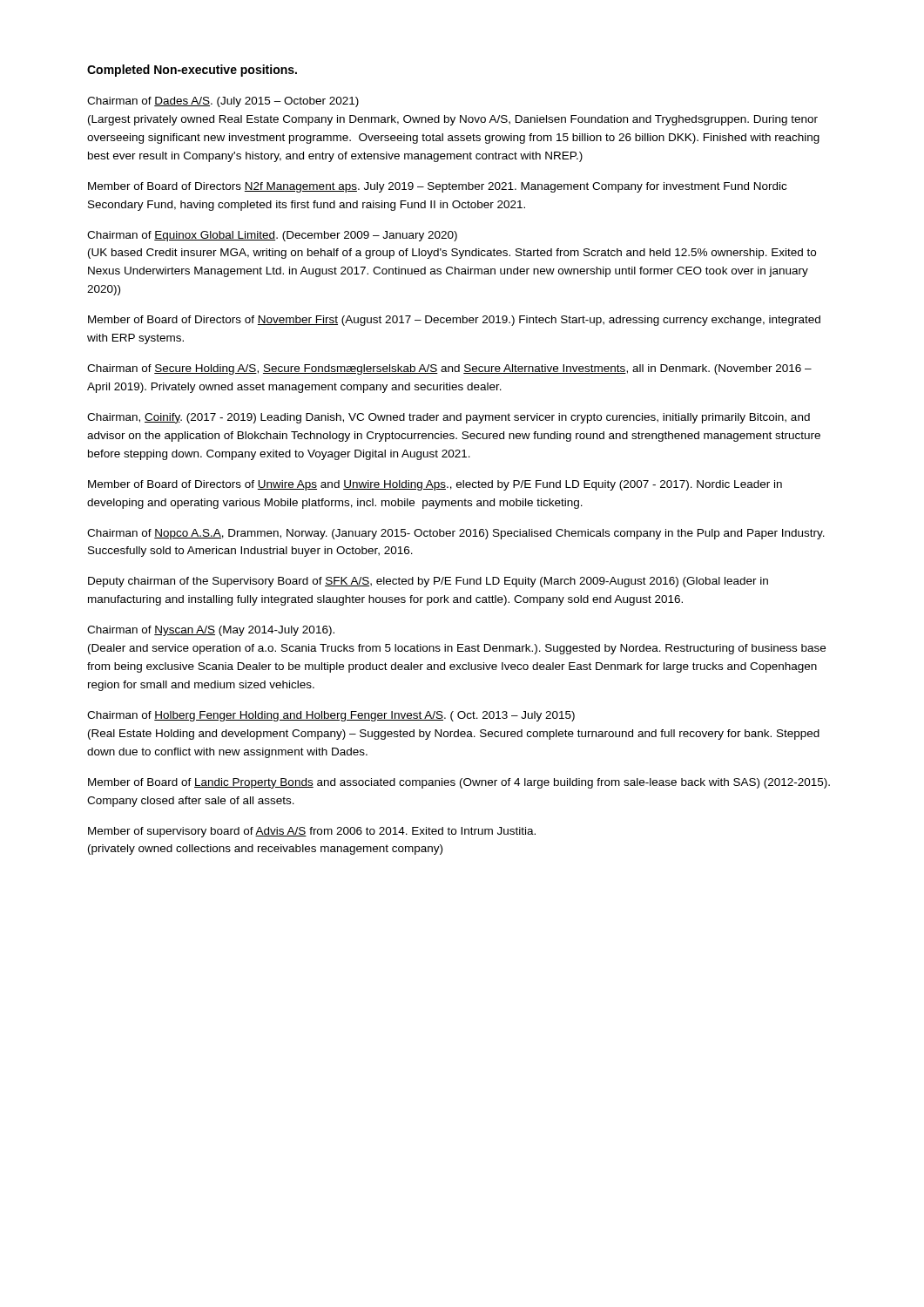Screen dimensions: 1307x924
Task: Navigate to the block starting "Chairman of Holberg"
Action: 453,733
